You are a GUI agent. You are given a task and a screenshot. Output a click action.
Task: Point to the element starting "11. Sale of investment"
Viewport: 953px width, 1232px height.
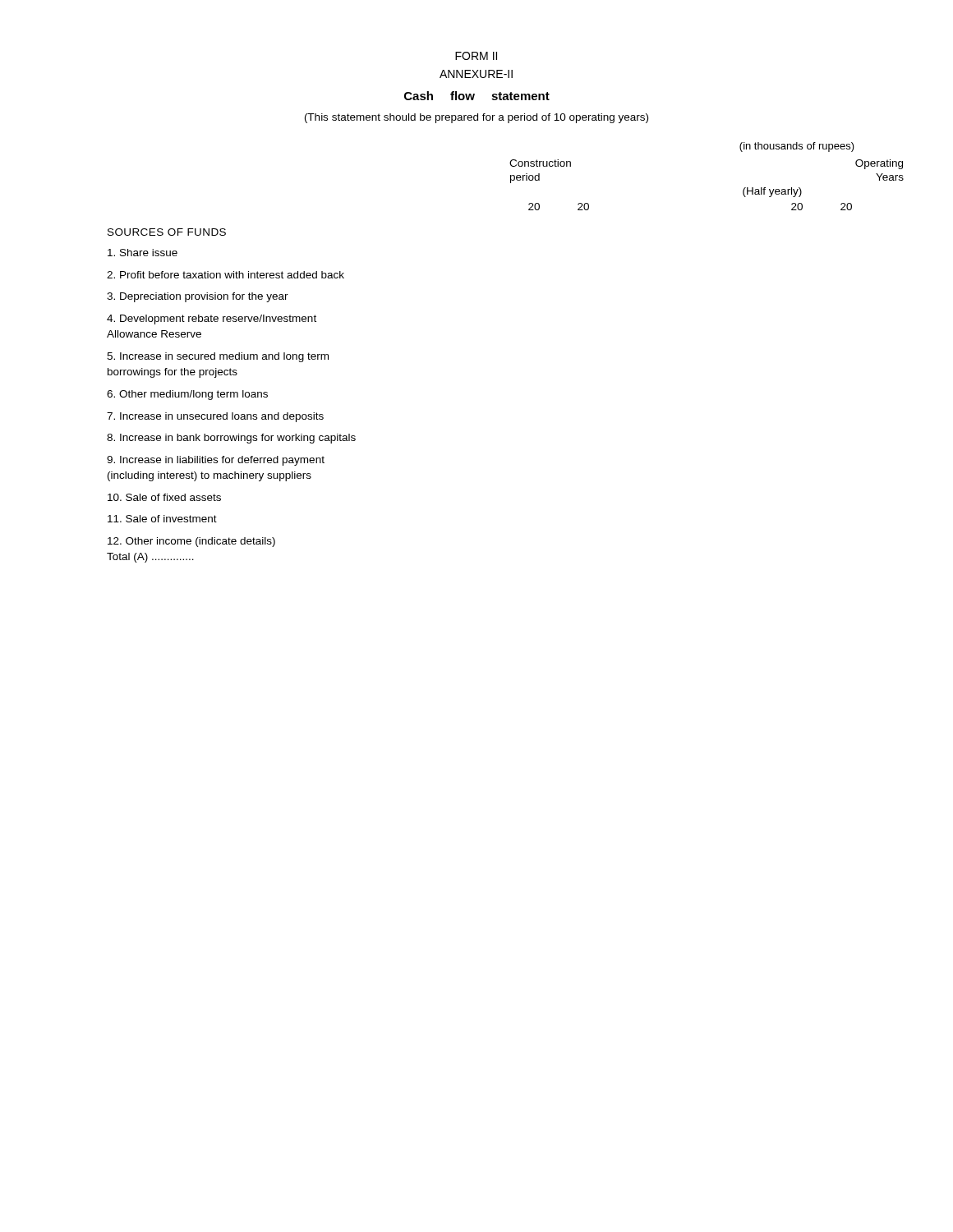coord(162,519)
